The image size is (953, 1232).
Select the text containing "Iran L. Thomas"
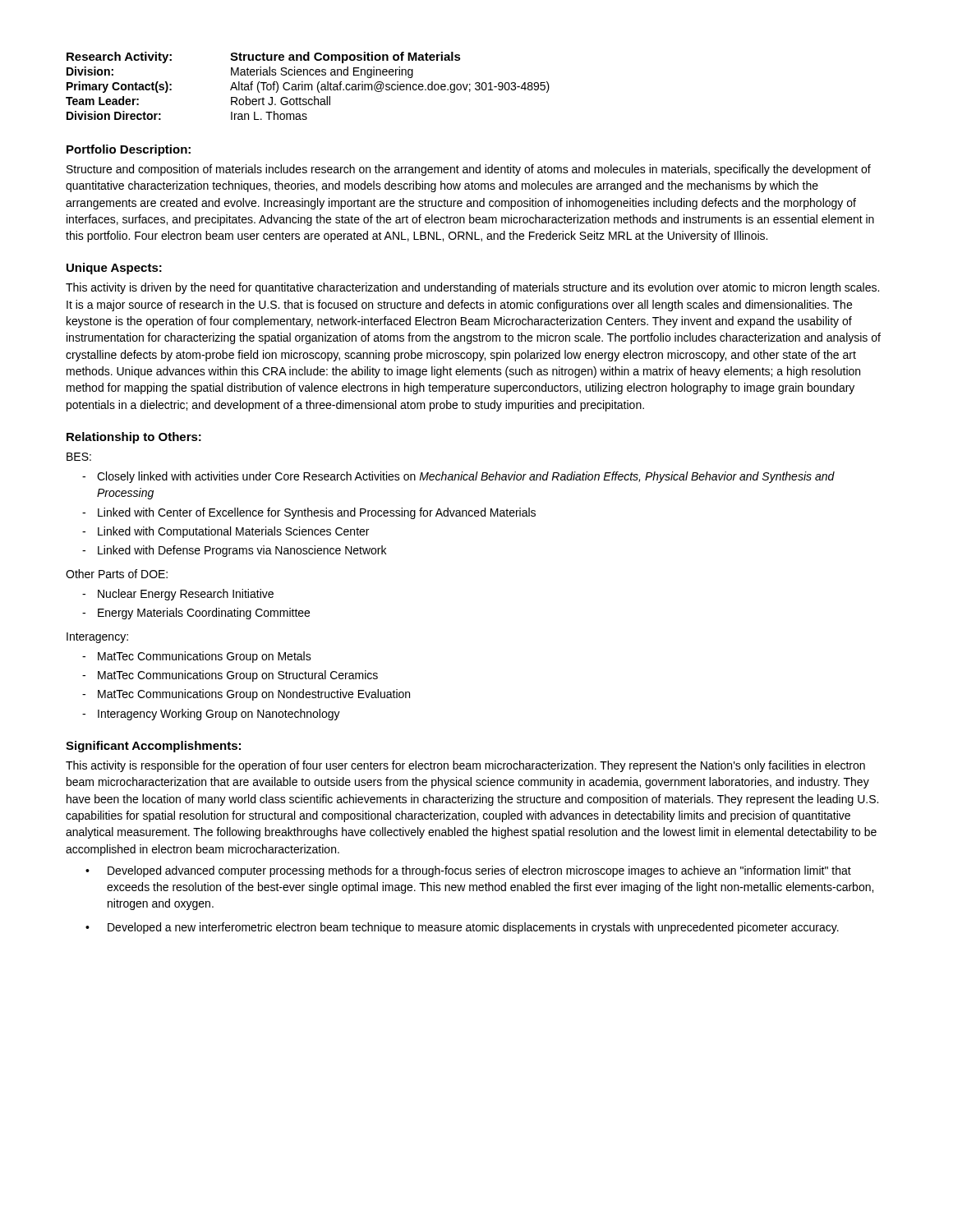coord(269,116)
